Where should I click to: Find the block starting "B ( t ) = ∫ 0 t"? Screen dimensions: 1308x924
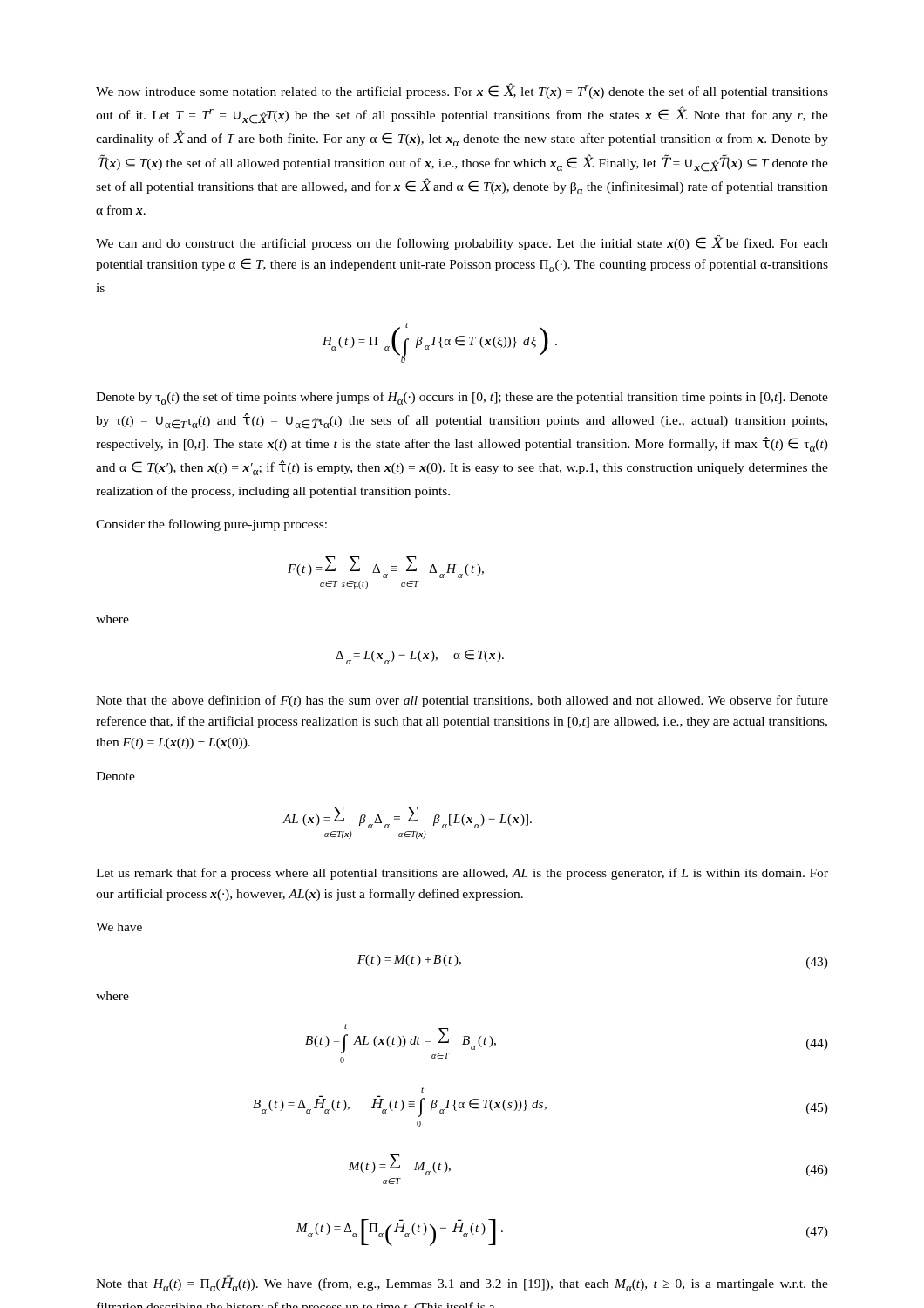pos(462,1043)
